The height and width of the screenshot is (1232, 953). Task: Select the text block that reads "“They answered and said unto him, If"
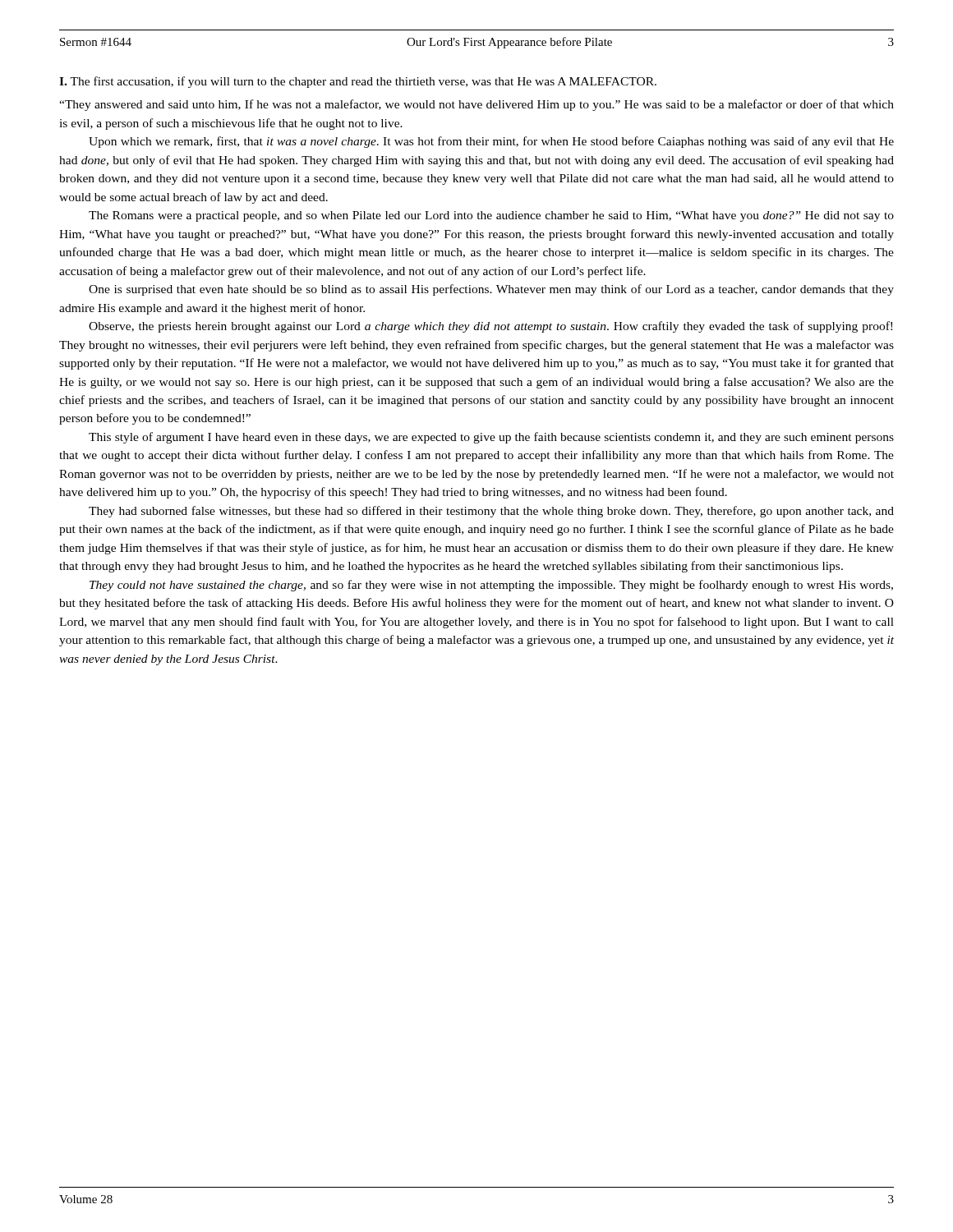(x=476, y=114)
